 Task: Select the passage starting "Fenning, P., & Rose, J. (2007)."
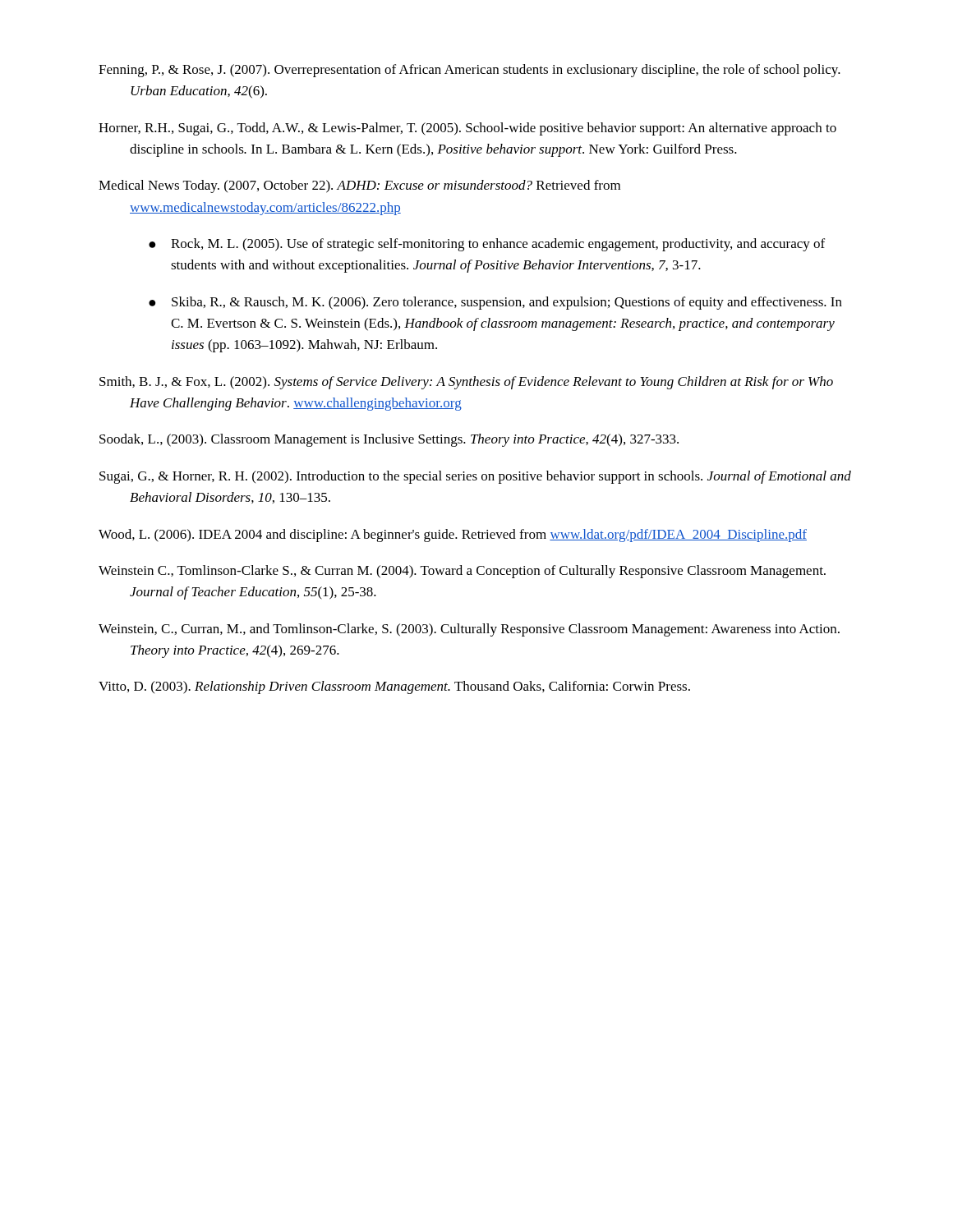(476, 81)
